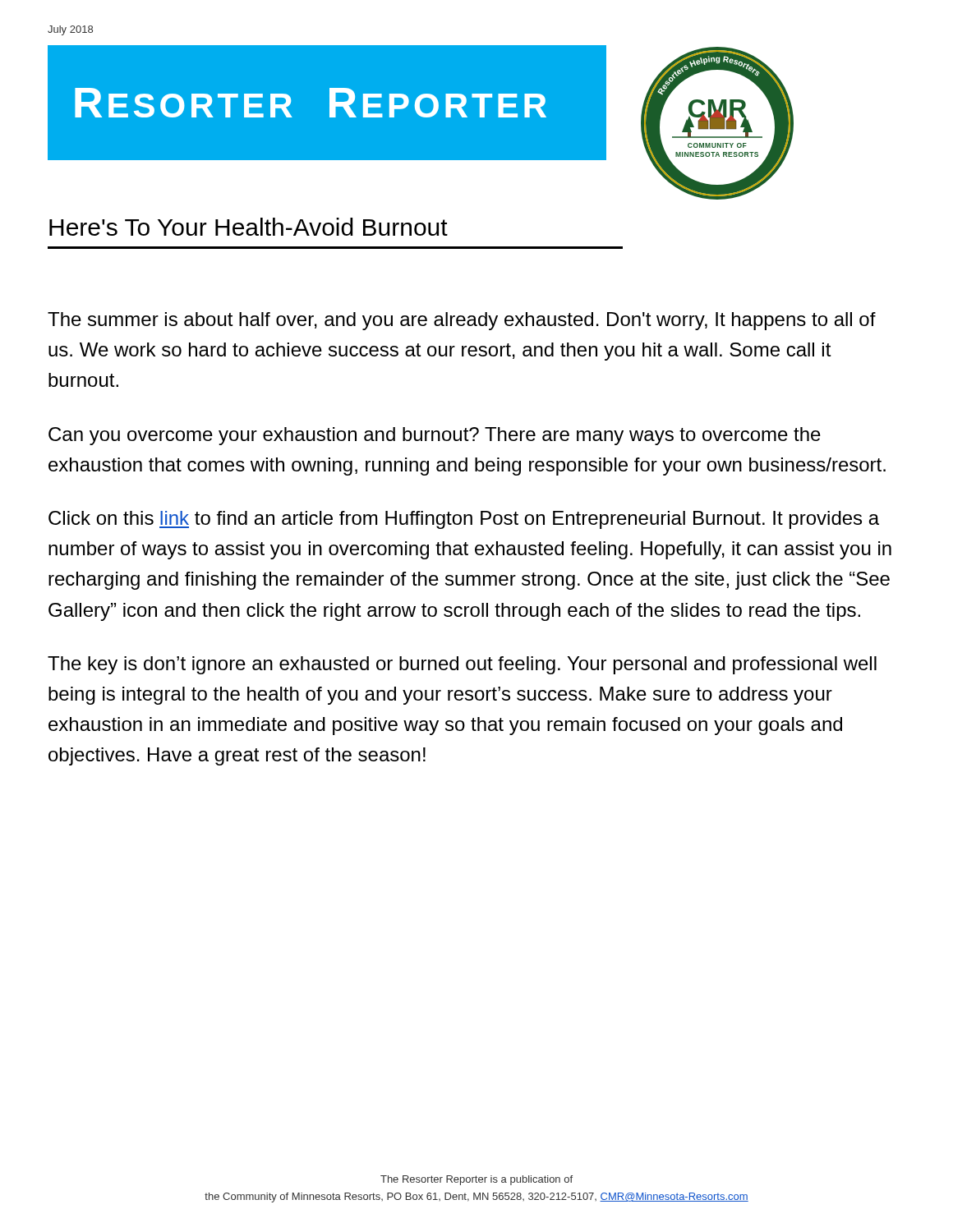Locate the text starting "Click on this link"
Viewport: 953px width, 1232px height.
pyautogui.click(x=470, y=564)
